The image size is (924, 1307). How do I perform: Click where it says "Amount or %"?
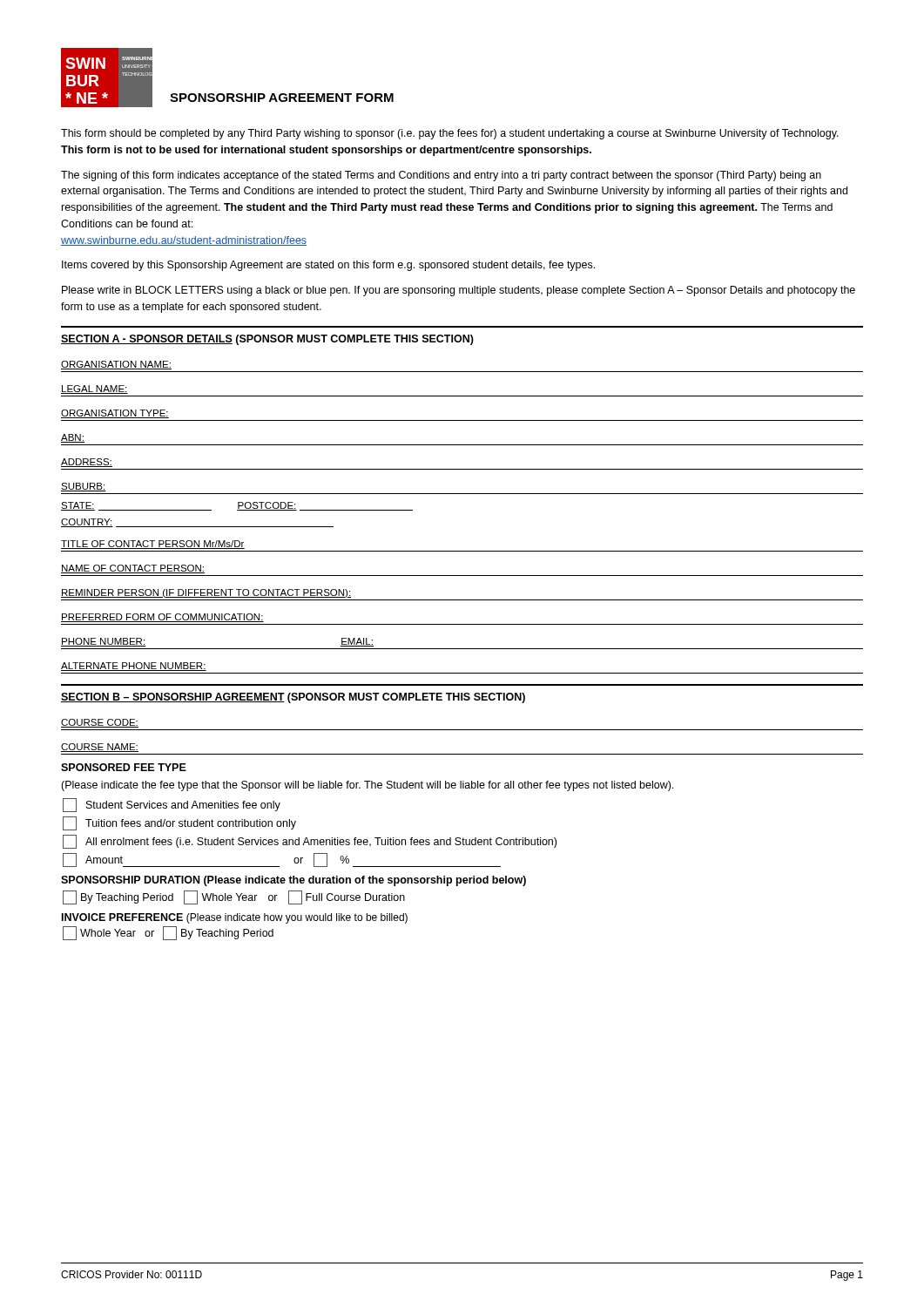tap(282, 860)
